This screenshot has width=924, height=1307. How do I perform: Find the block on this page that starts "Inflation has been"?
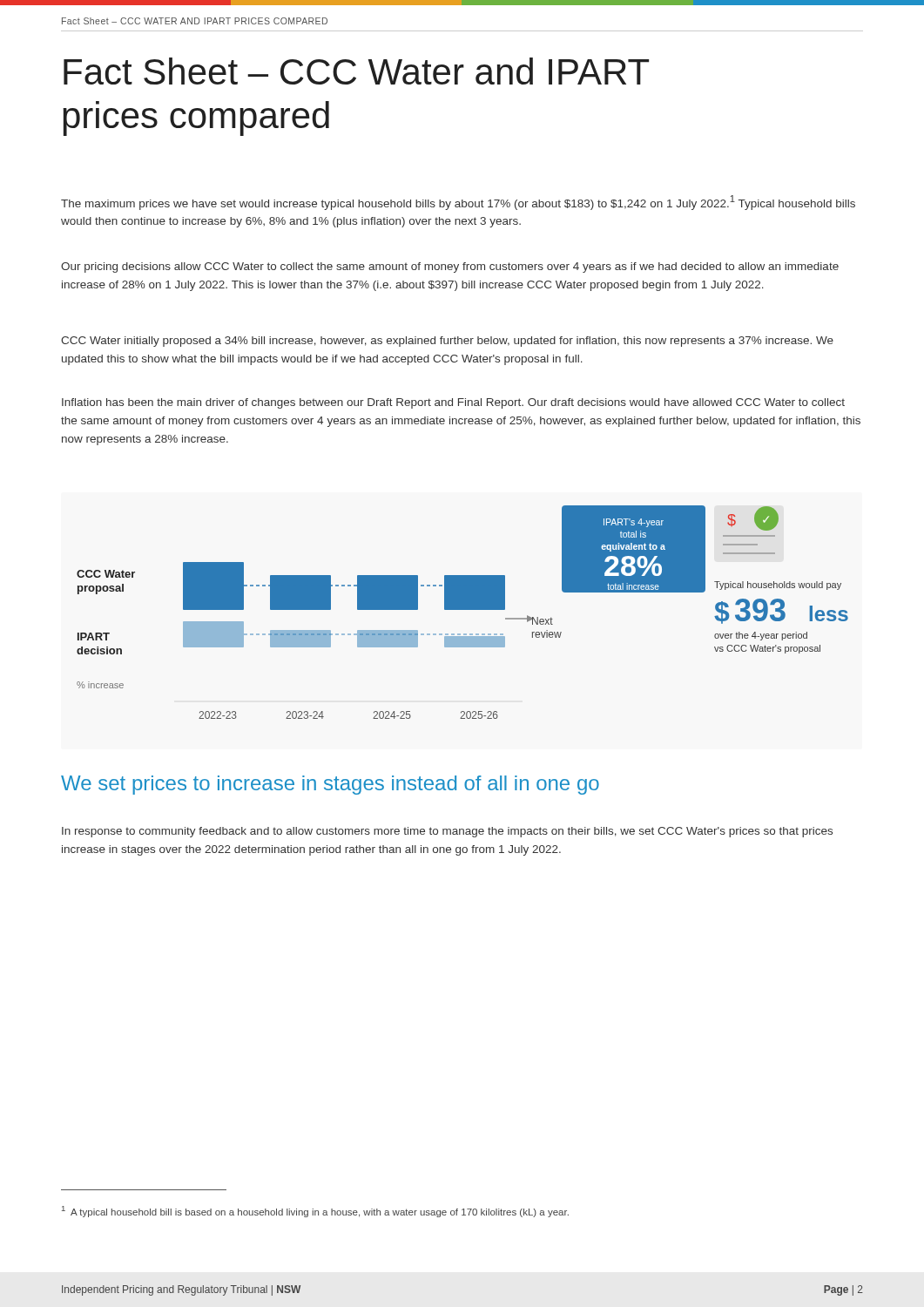tap(461, 420)
